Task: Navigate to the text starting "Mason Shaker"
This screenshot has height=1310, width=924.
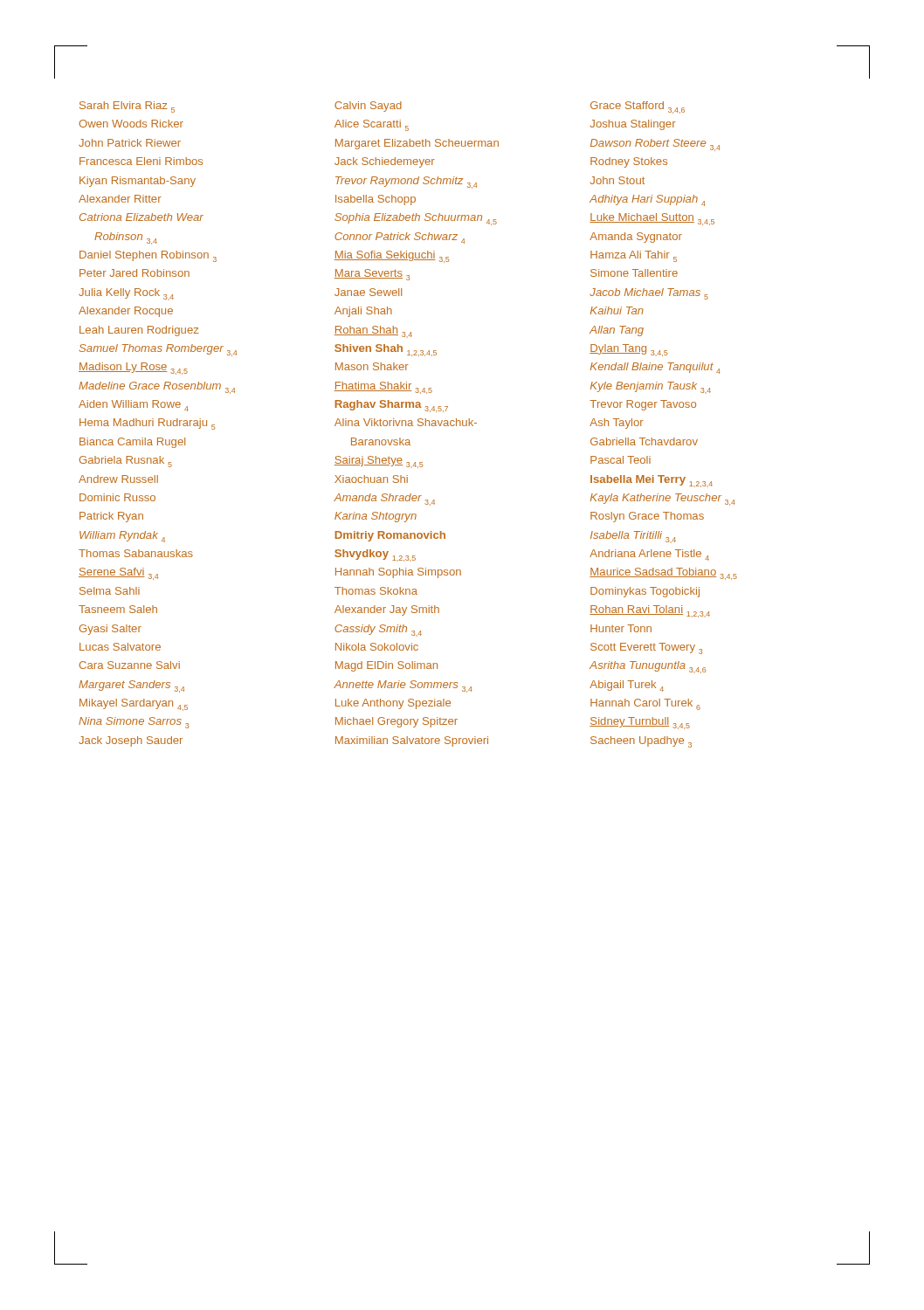Action: tap(371, 367)
